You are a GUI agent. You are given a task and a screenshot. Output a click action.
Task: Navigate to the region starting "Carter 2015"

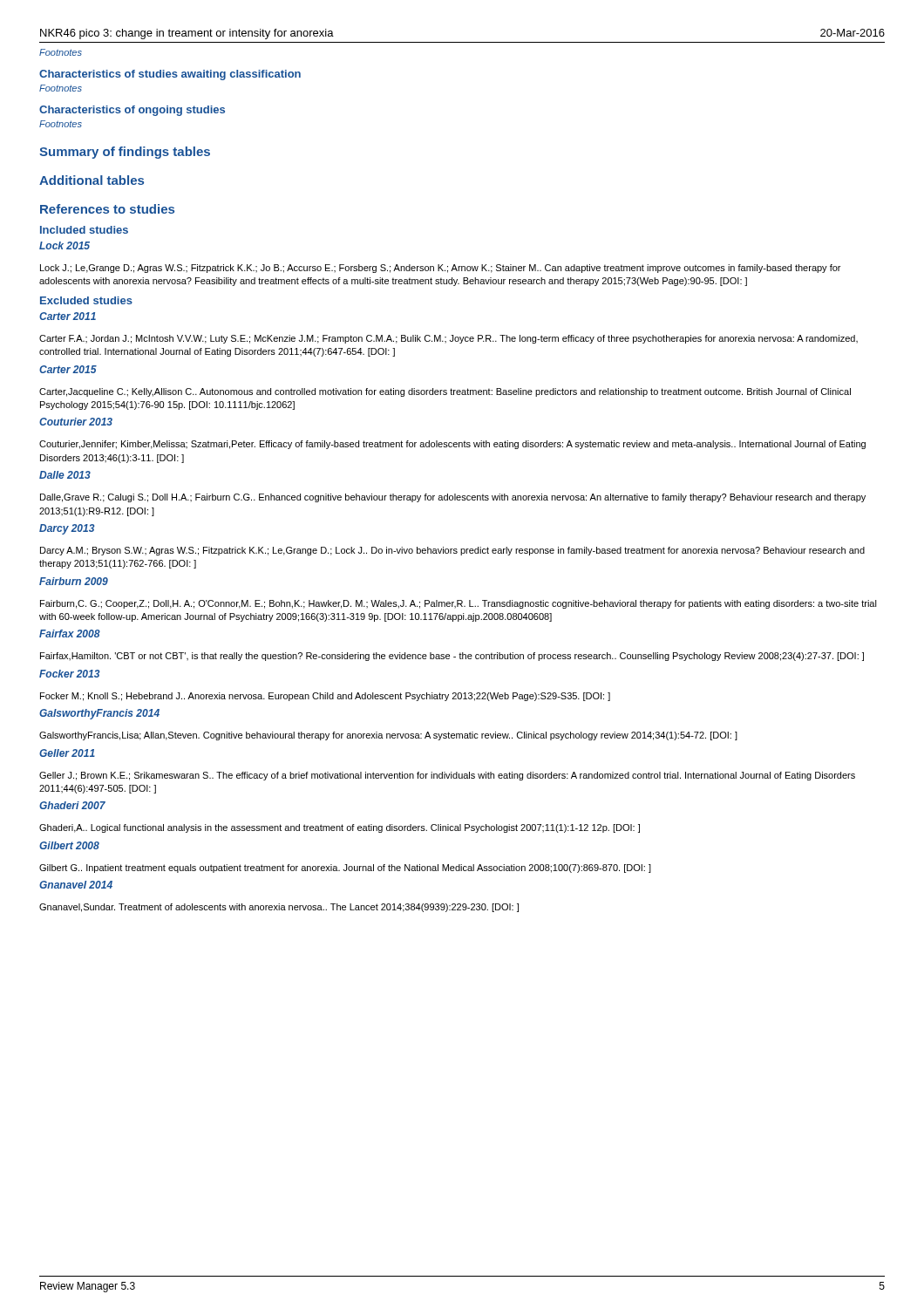(68, 369)
